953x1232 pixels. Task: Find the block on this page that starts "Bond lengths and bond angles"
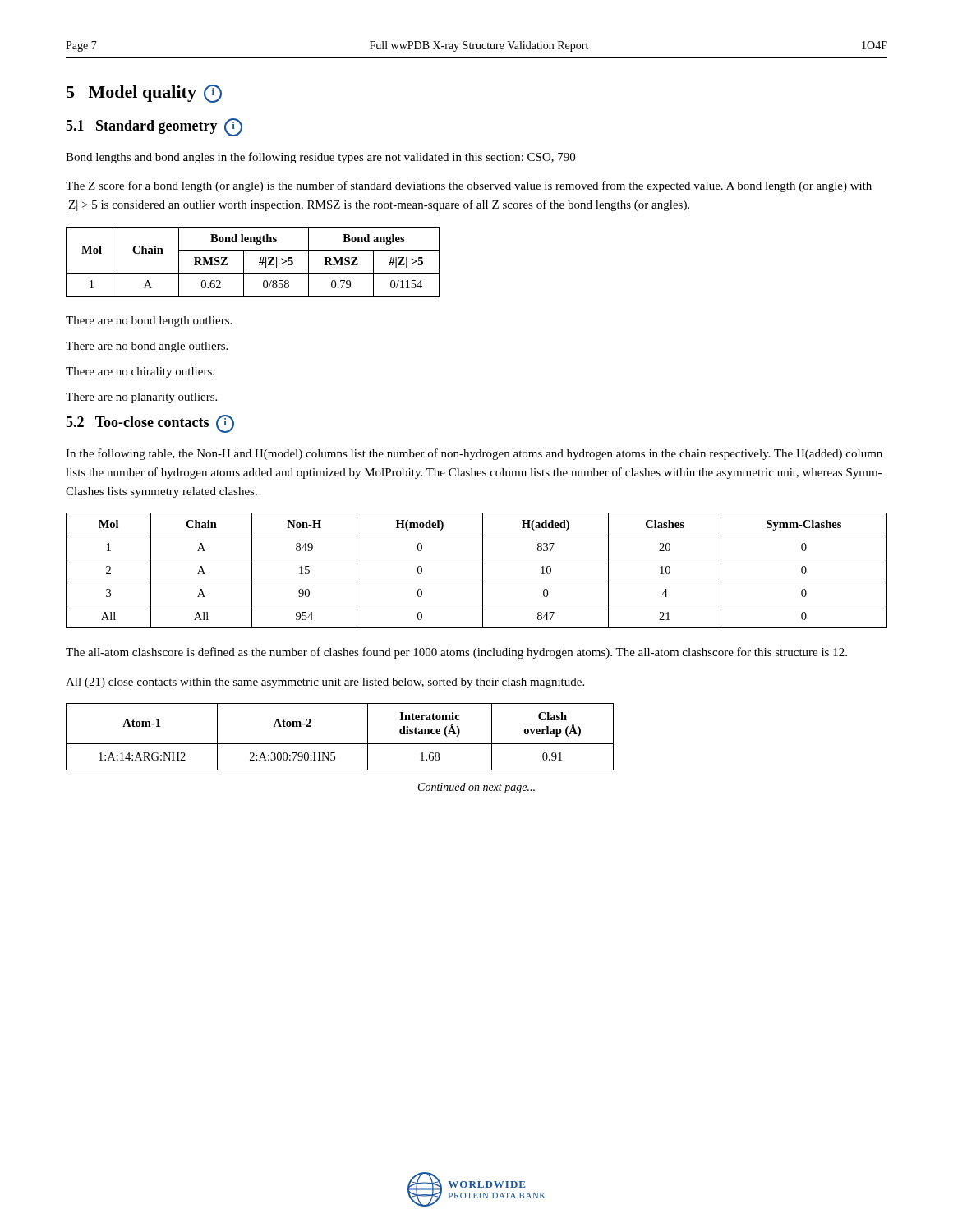coord(476,157)
